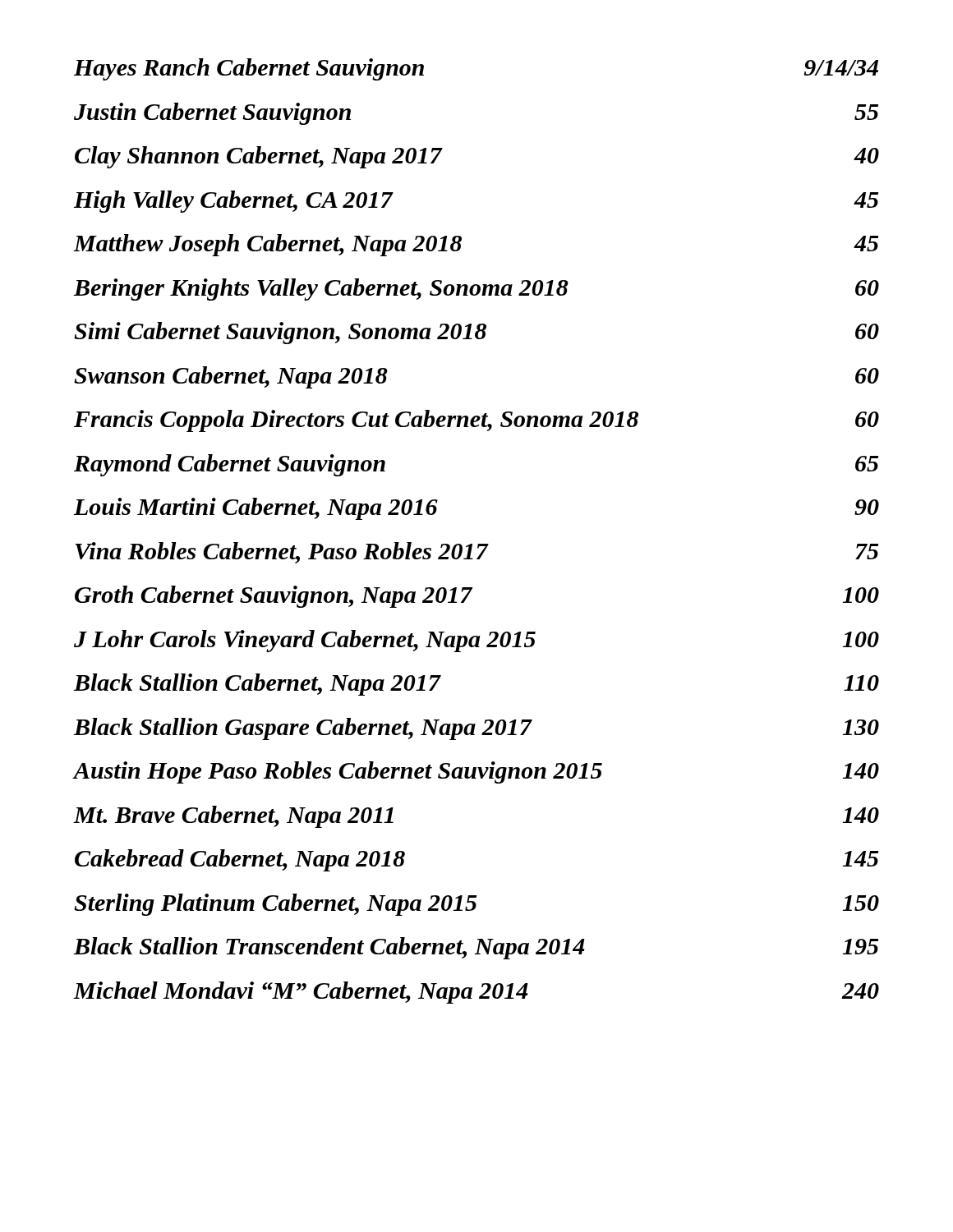This screenshot has height=1232, width=953.
Task: Select the region starting "Simi Cabernet Sauvignon, Sonoma"
Action: (476, 331)
